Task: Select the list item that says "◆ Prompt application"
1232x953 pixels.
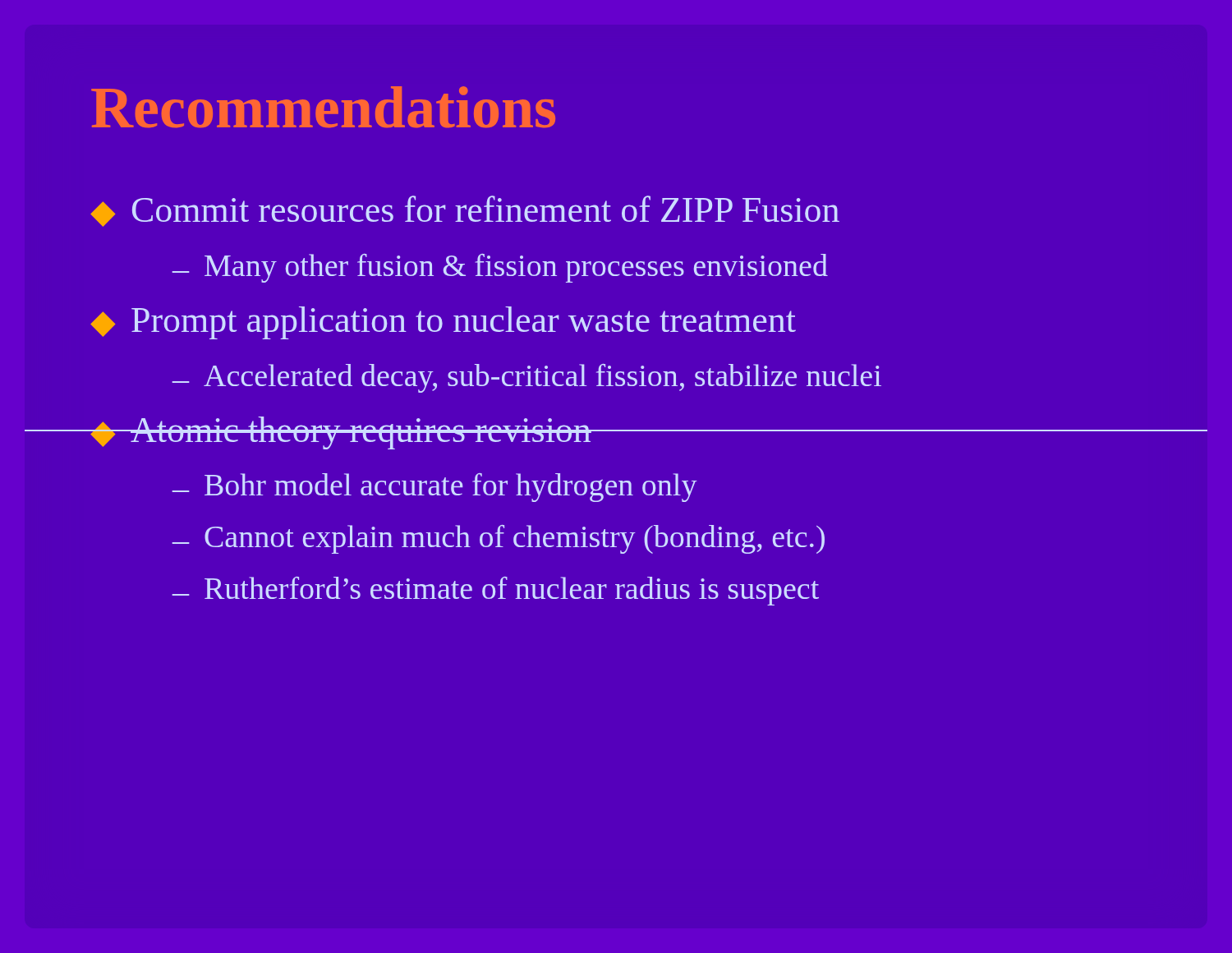Action: 443,321
